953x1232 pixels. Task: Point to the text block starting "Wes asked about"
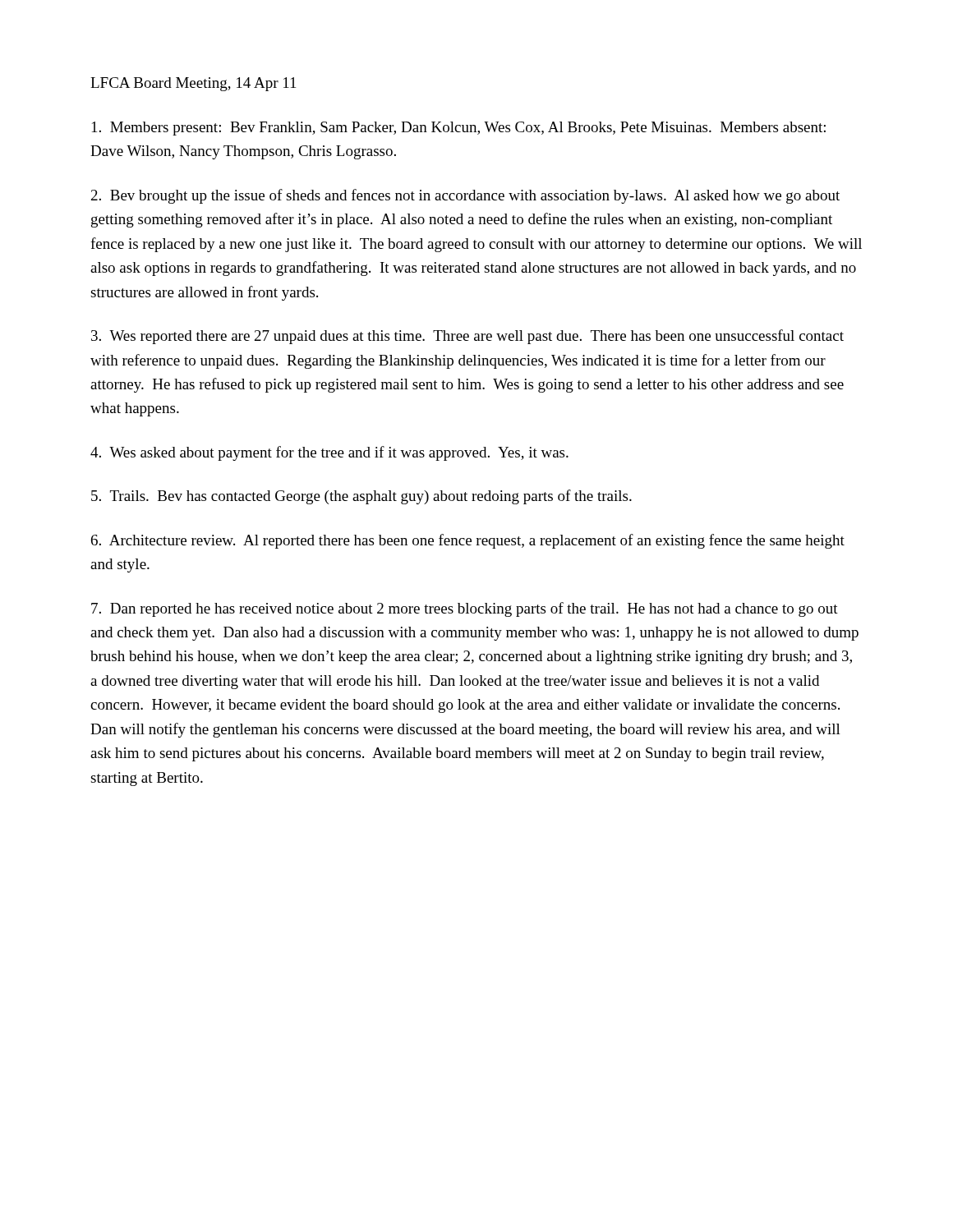(x=330, y=452)
